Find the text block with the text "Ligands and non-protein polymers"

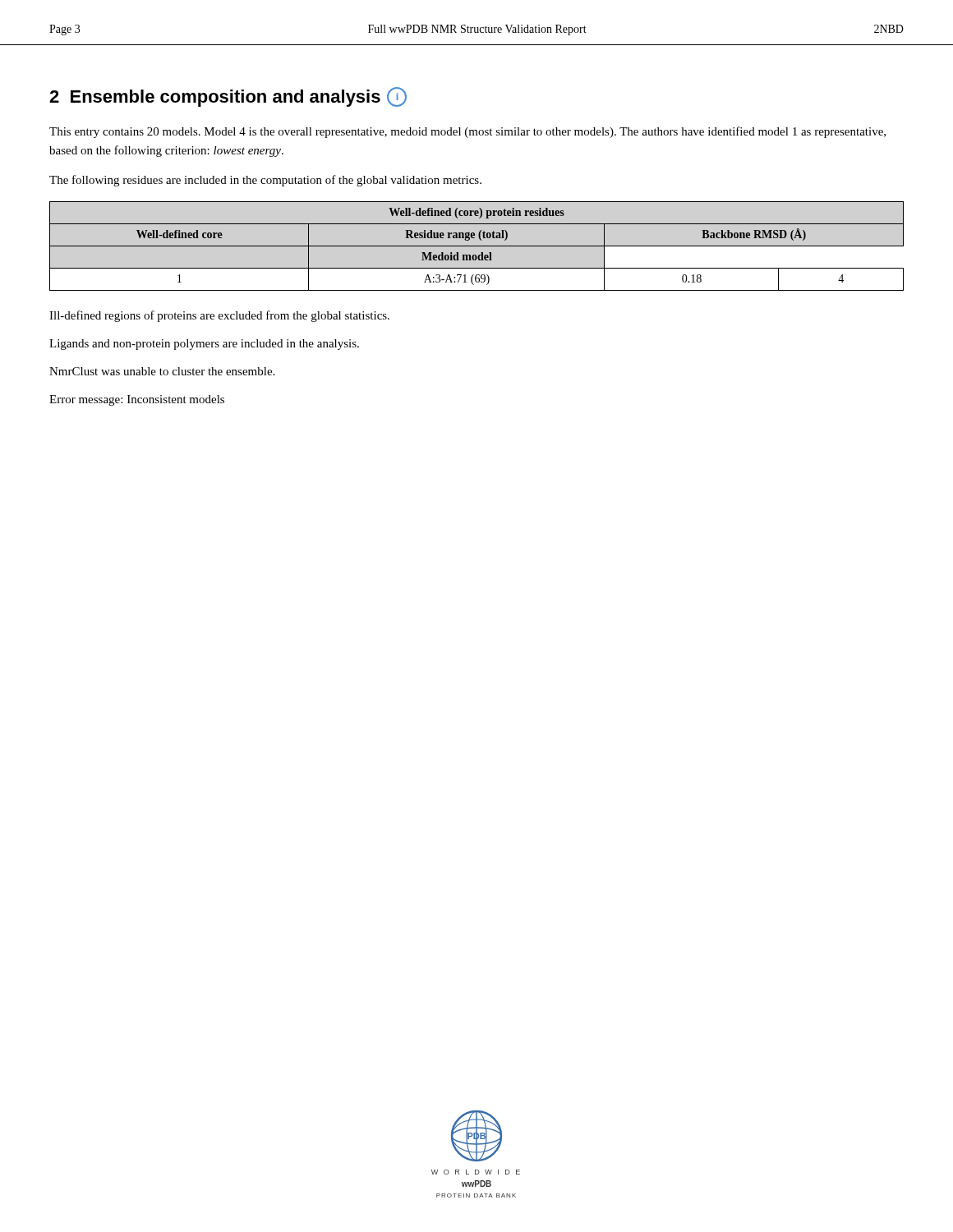(x=204, y=343)
